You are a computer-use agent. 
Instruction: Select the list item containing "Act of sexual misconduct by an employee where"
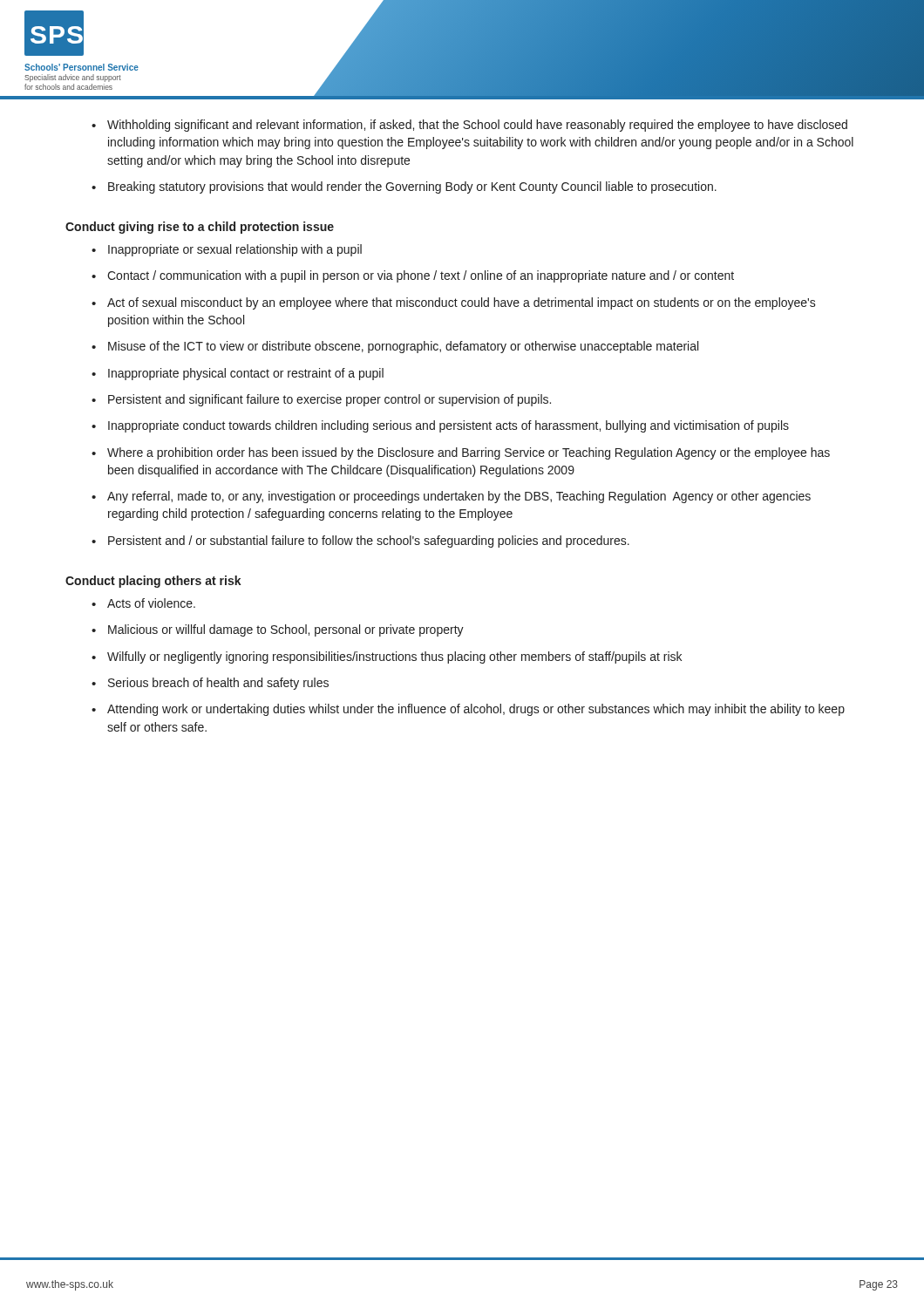click(461, 311)
